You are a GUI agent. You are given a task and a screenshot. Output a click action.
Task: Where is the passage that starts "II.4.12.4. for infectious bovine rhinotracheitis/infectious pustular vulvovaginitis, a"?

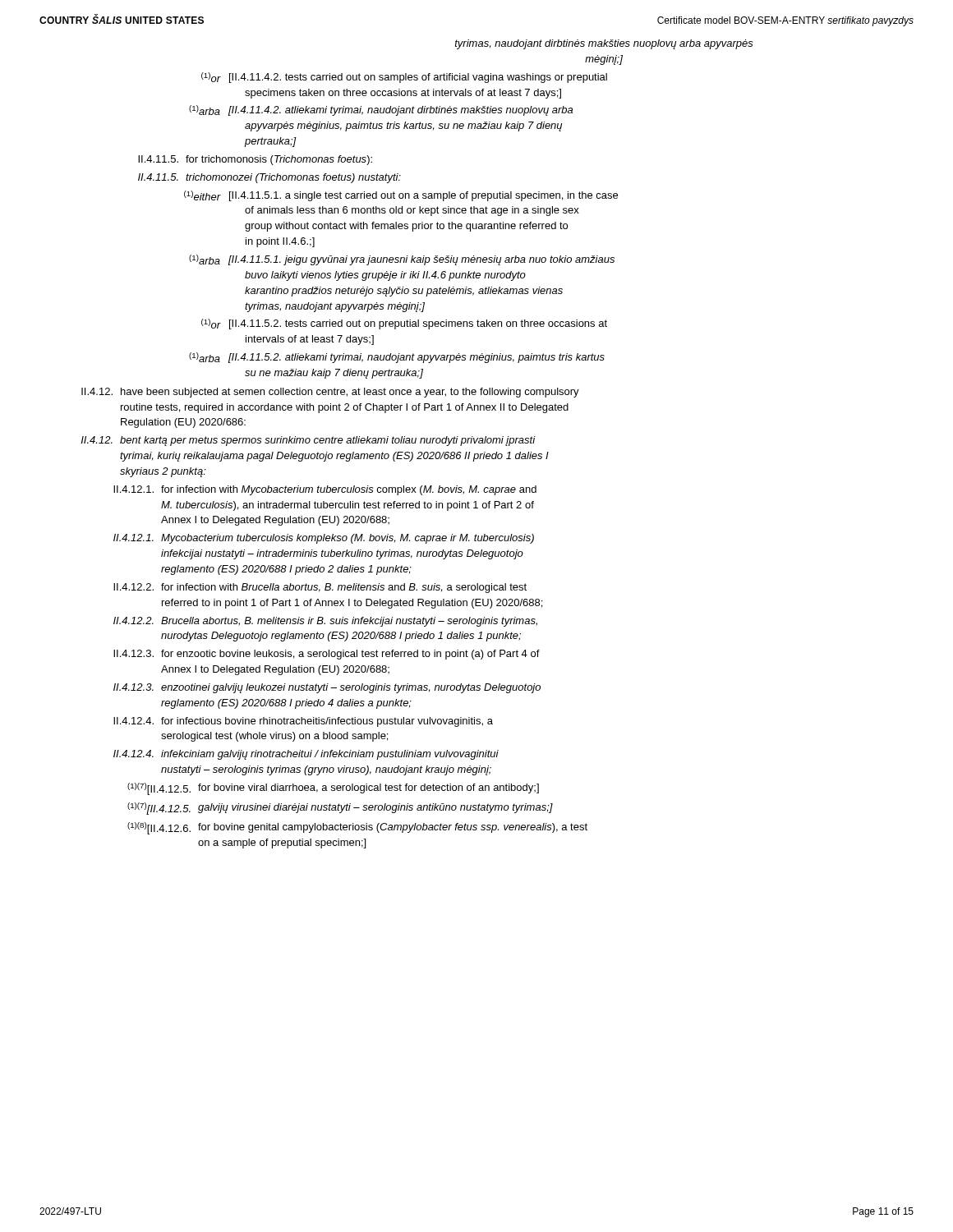[x=495, y=729]
